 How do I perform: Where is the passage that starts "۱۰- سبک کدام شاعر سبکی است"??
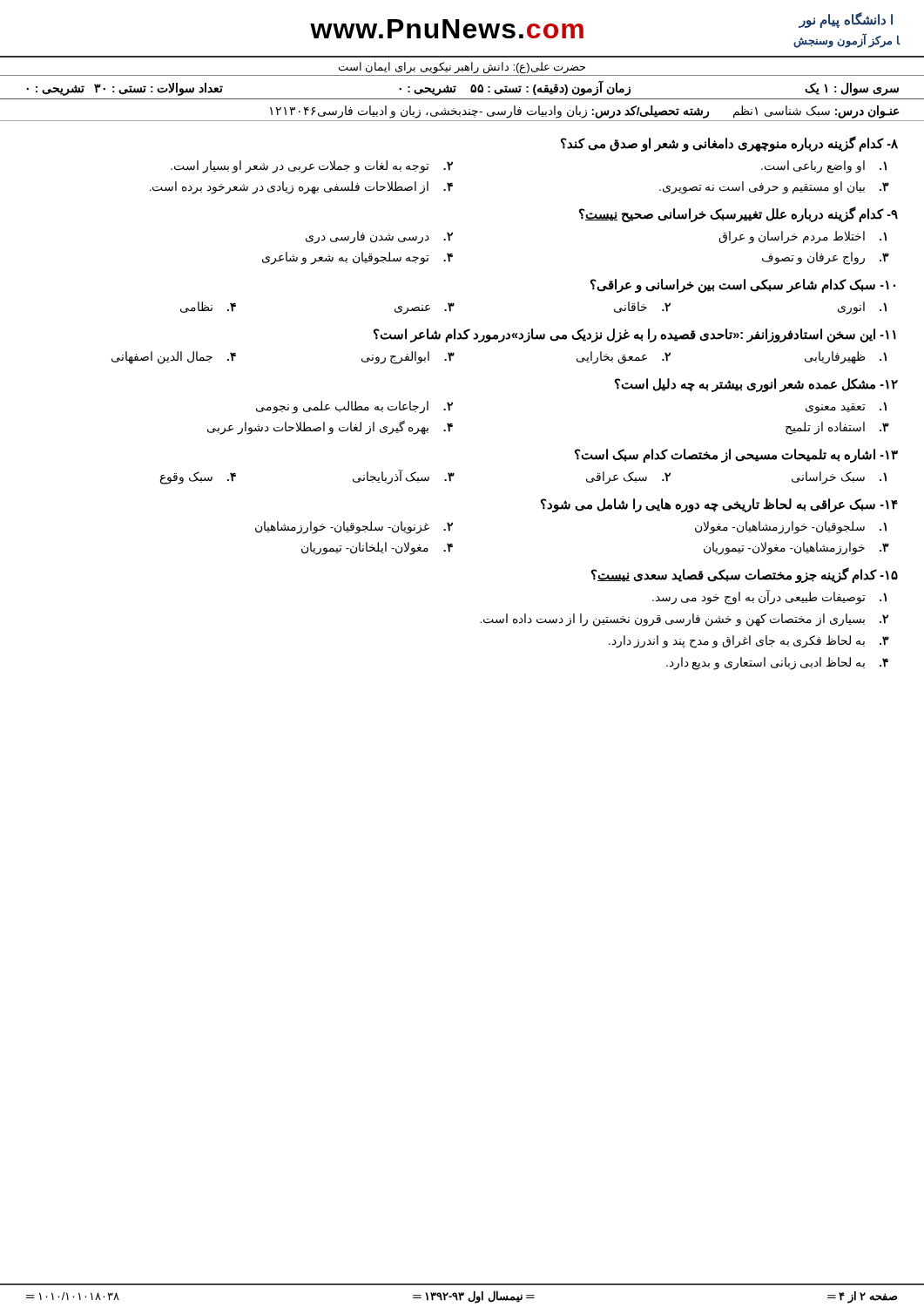pos(462,296)
